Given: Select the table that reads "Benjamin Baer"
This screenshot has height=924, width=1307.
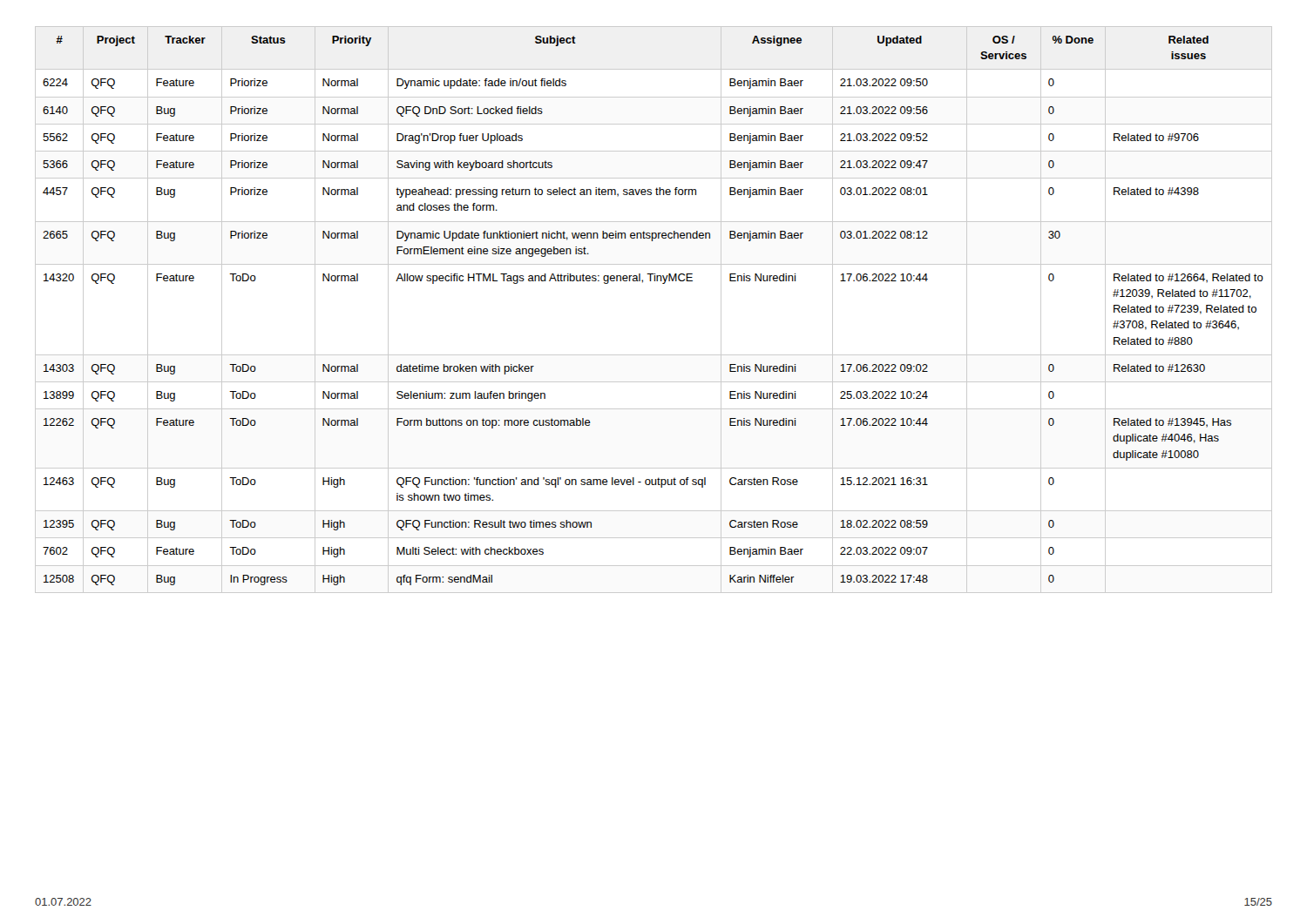Looking at the screenshot, I should (x=654, y=309).
